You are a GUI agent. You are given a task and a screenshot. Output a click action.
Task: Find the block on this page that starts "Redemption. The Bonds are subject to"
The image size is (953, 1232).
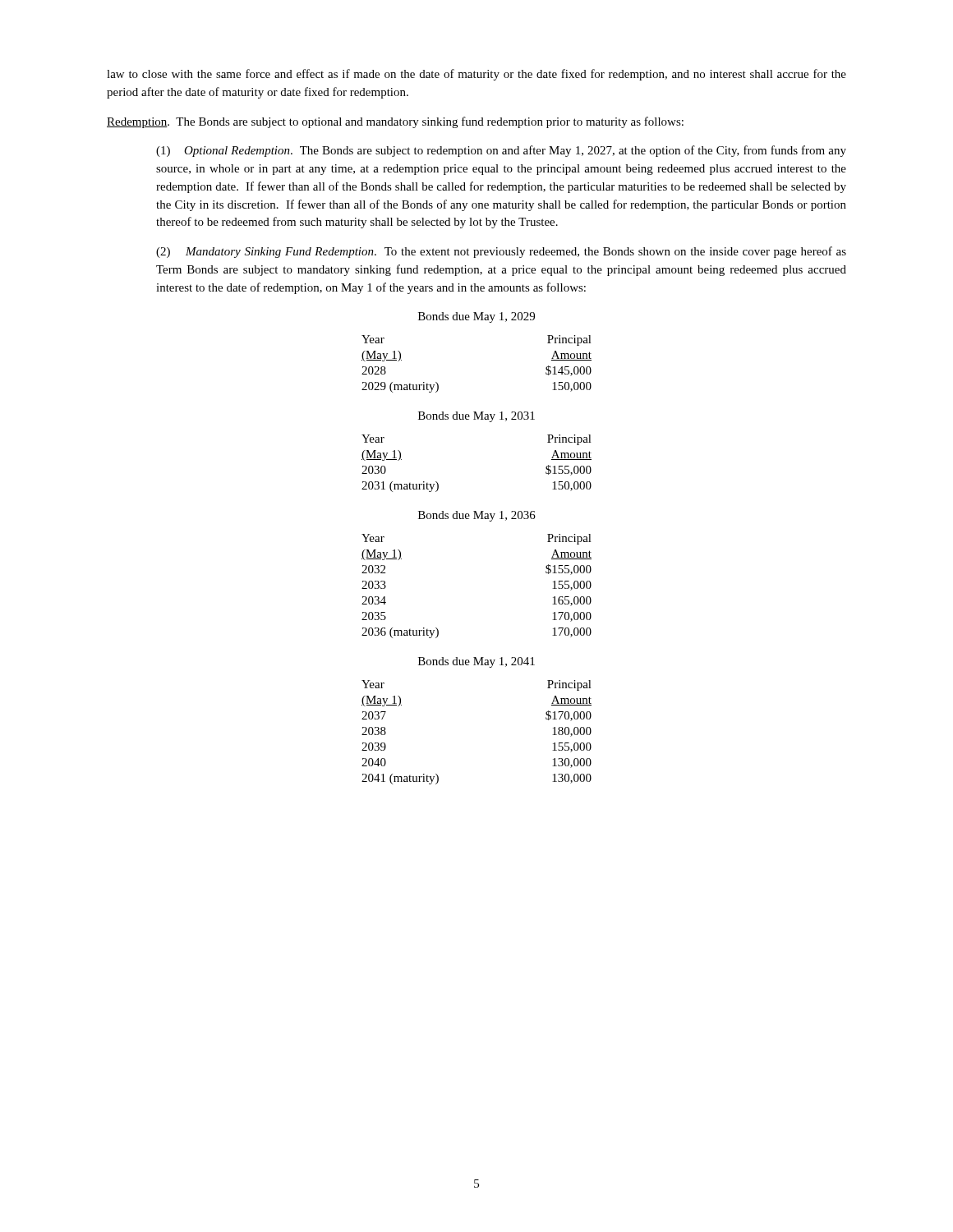[x=396, y=121]
